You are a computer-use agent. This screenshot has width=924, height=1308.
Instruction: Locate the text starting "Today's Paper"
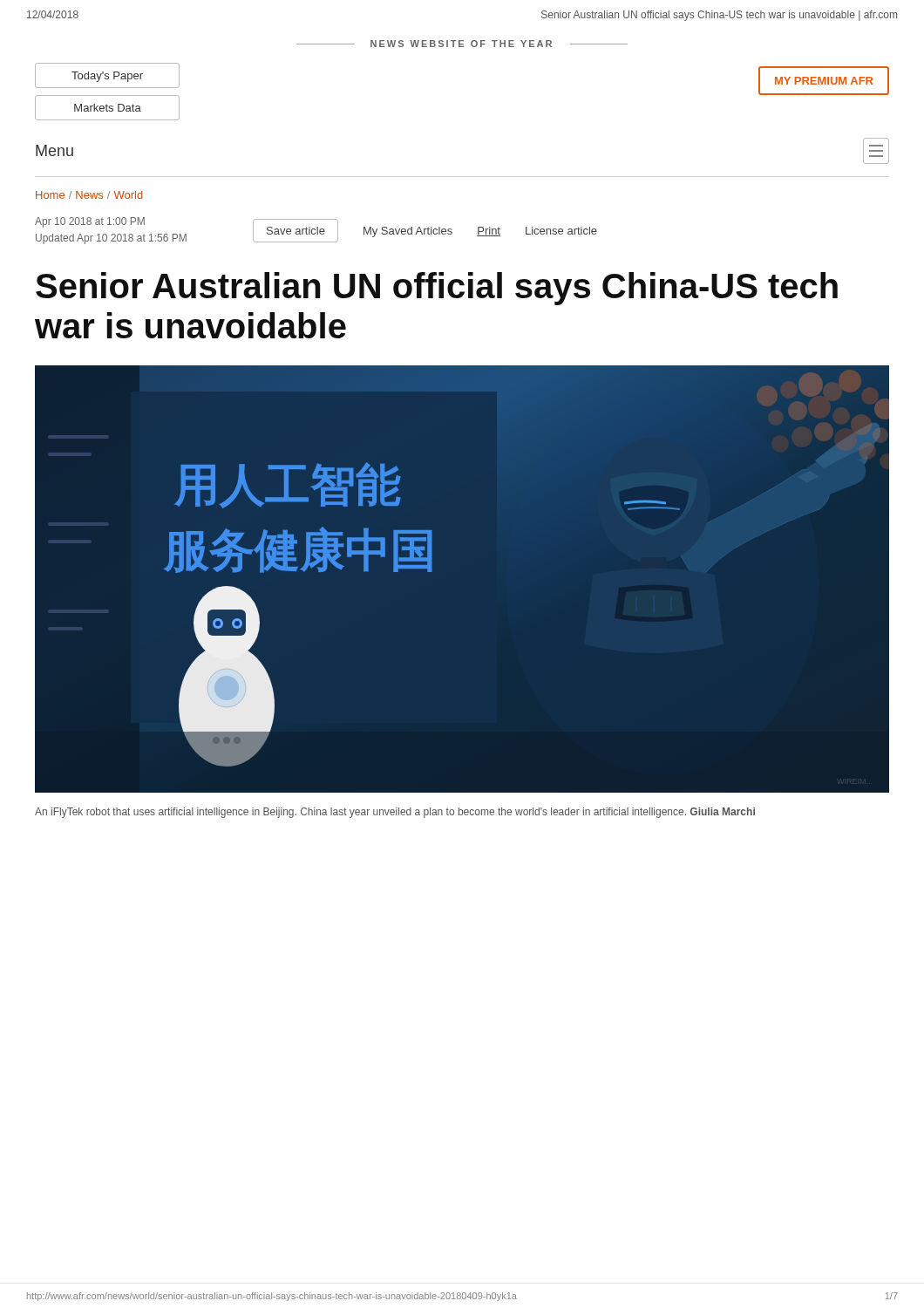(107, 75)
